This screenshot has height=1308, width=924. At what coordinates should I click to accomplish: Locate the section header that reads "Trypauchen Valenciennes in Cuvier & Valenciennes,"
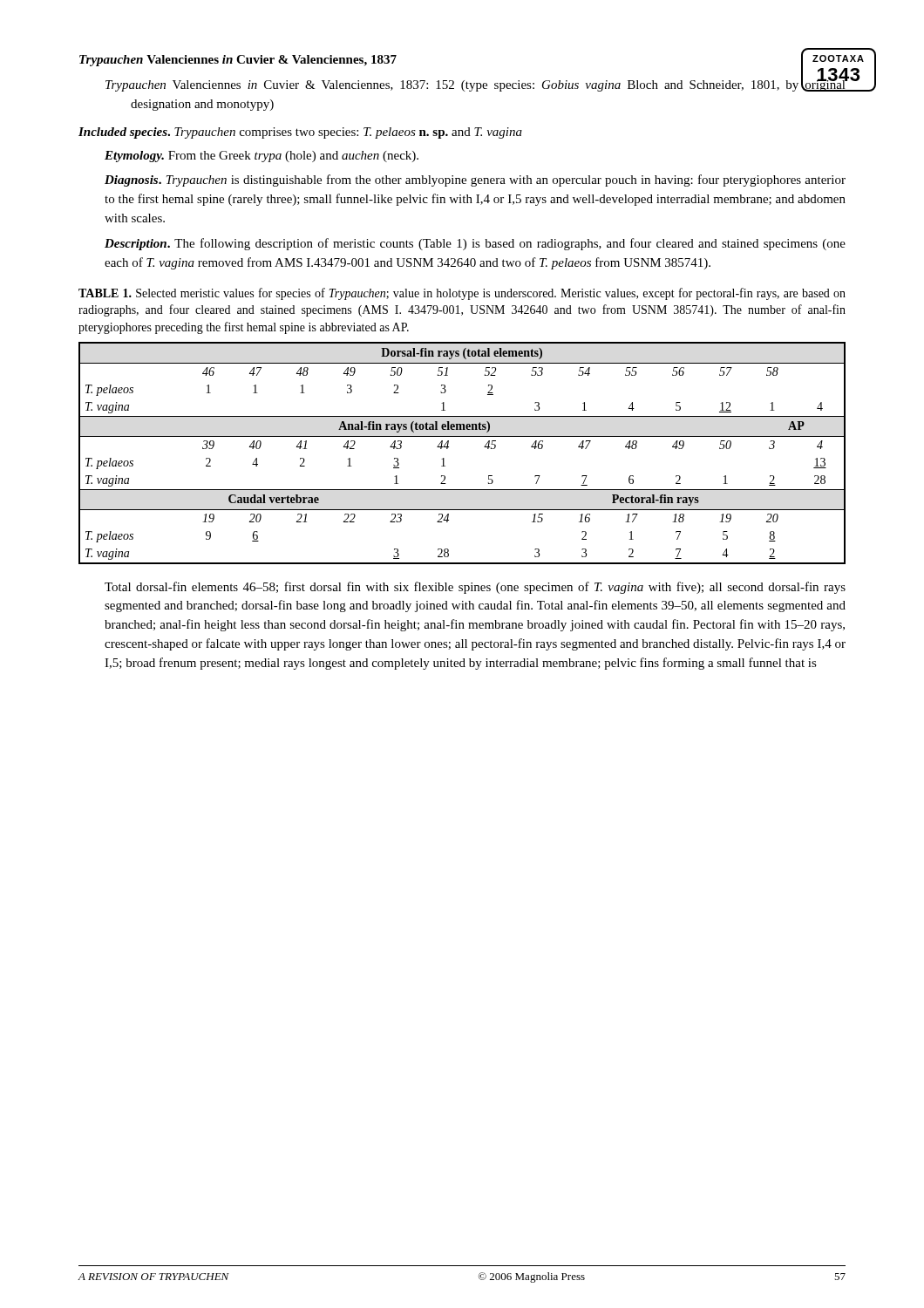tap(238, 59)
